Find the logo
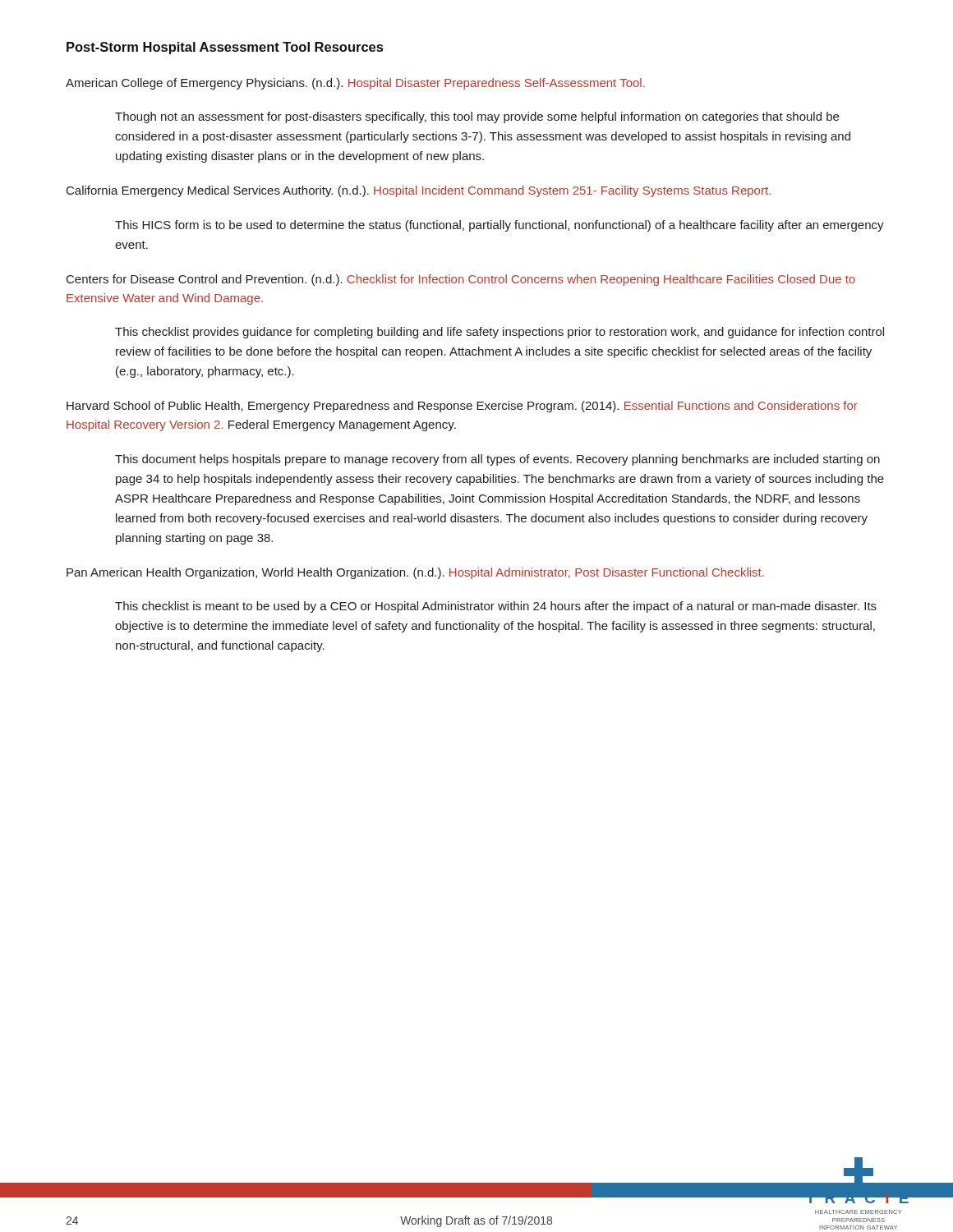Image resolution: width=953 pixels, height=1232 pixels. pos(859,1195)
